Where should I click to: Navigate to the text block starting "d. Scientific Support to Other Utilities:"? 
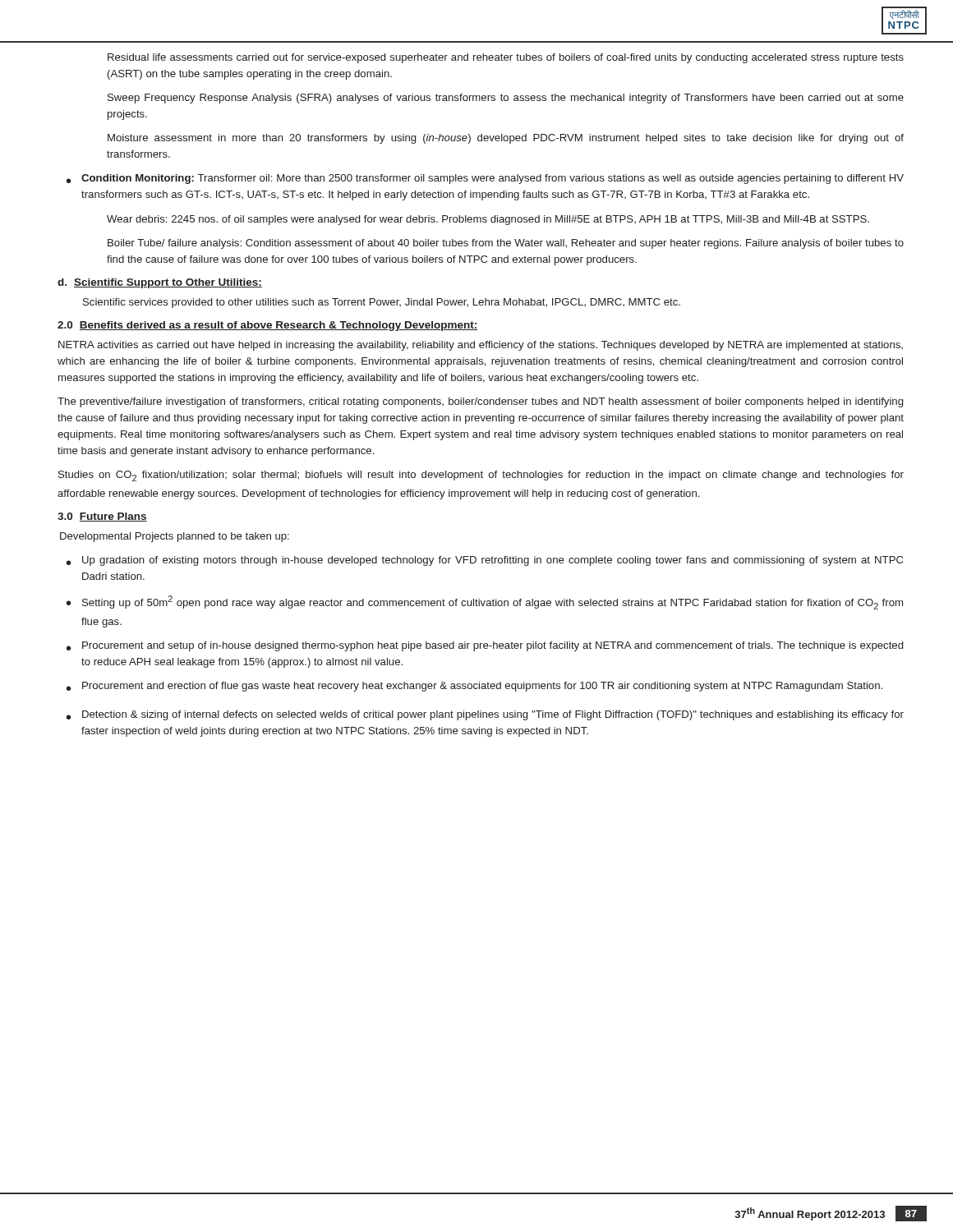pos(160,282)
